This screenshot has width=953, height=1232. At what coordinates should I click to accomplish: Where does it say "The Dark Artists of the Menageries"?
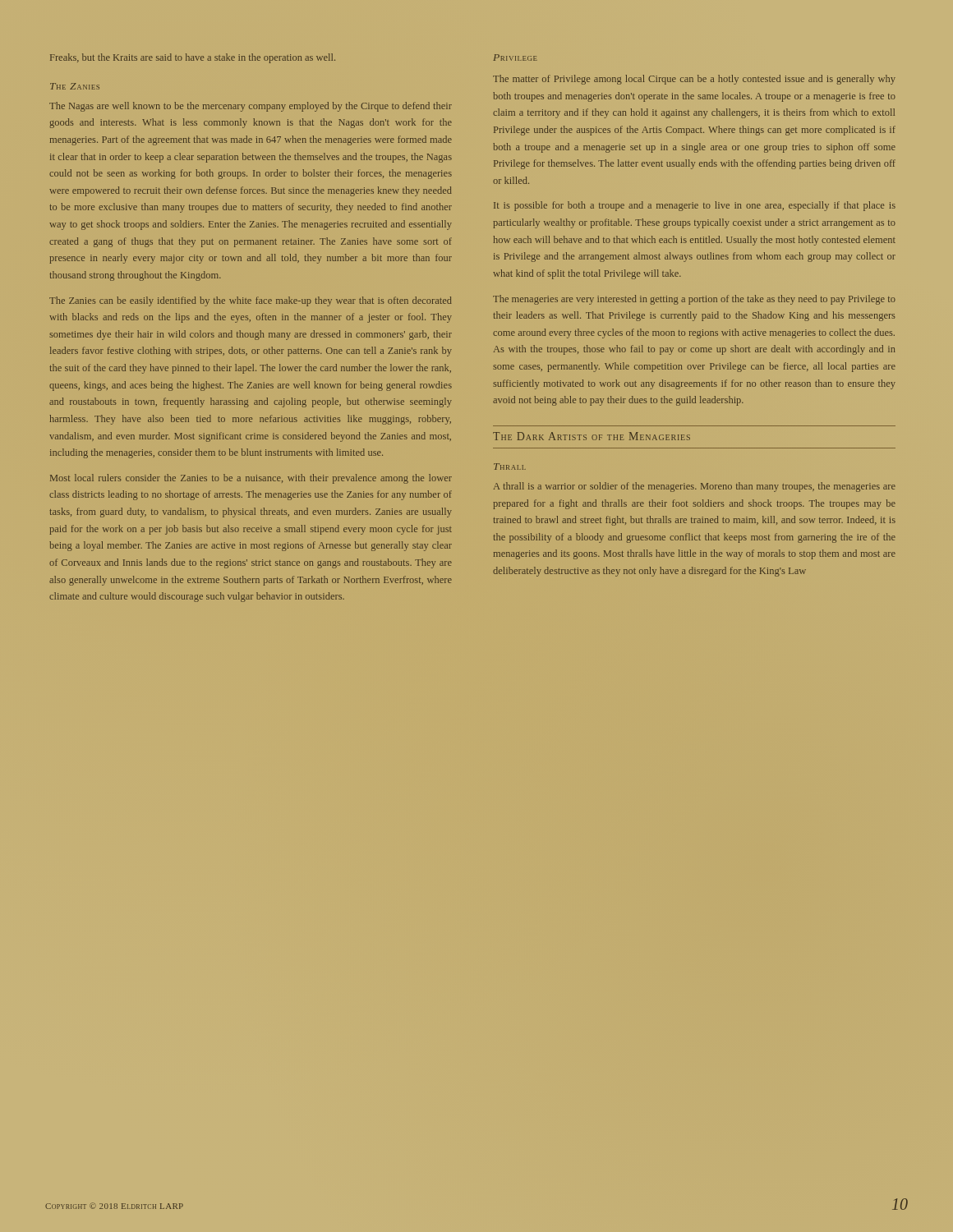click(694, 437)
